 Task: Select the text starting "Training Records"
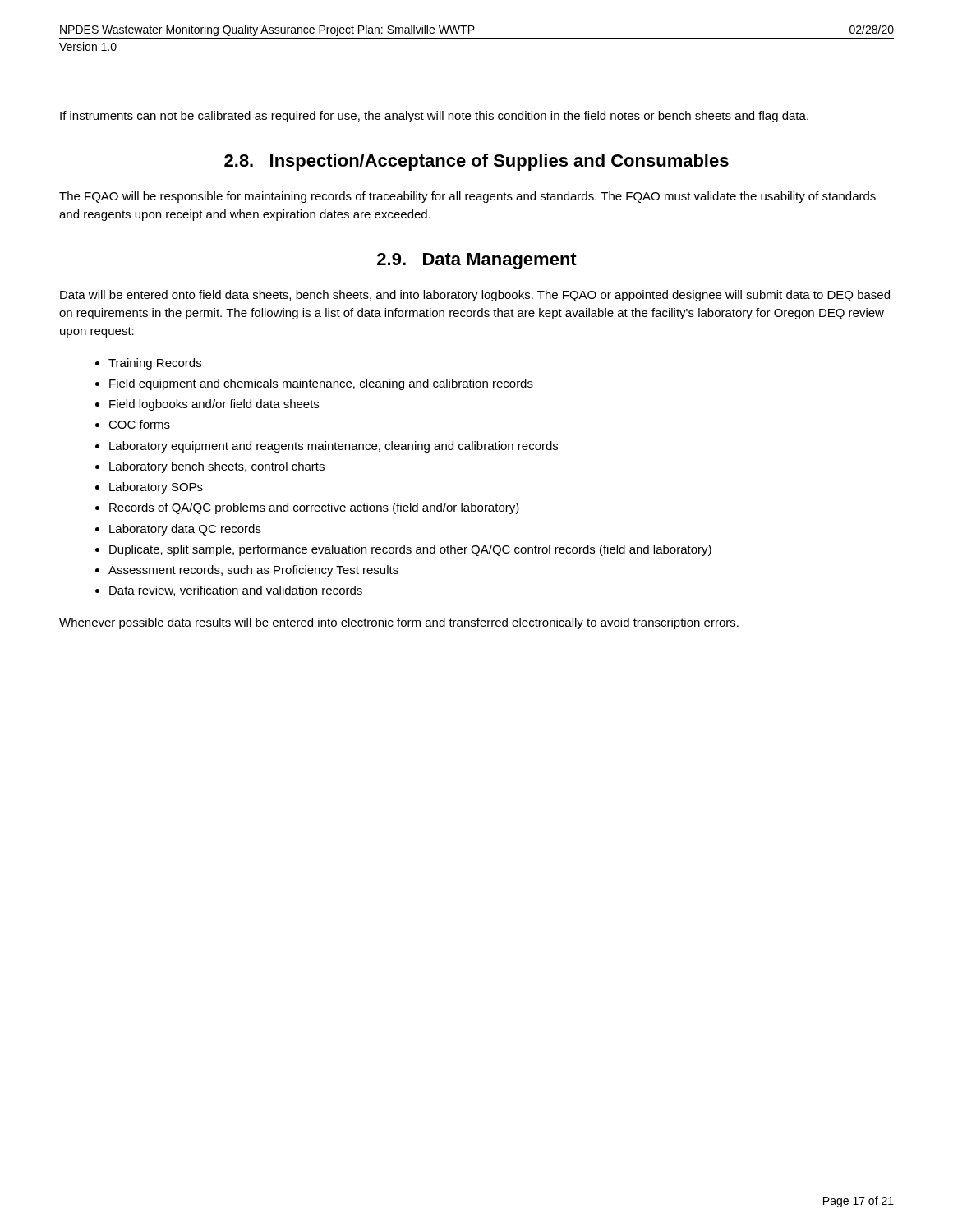155,362
